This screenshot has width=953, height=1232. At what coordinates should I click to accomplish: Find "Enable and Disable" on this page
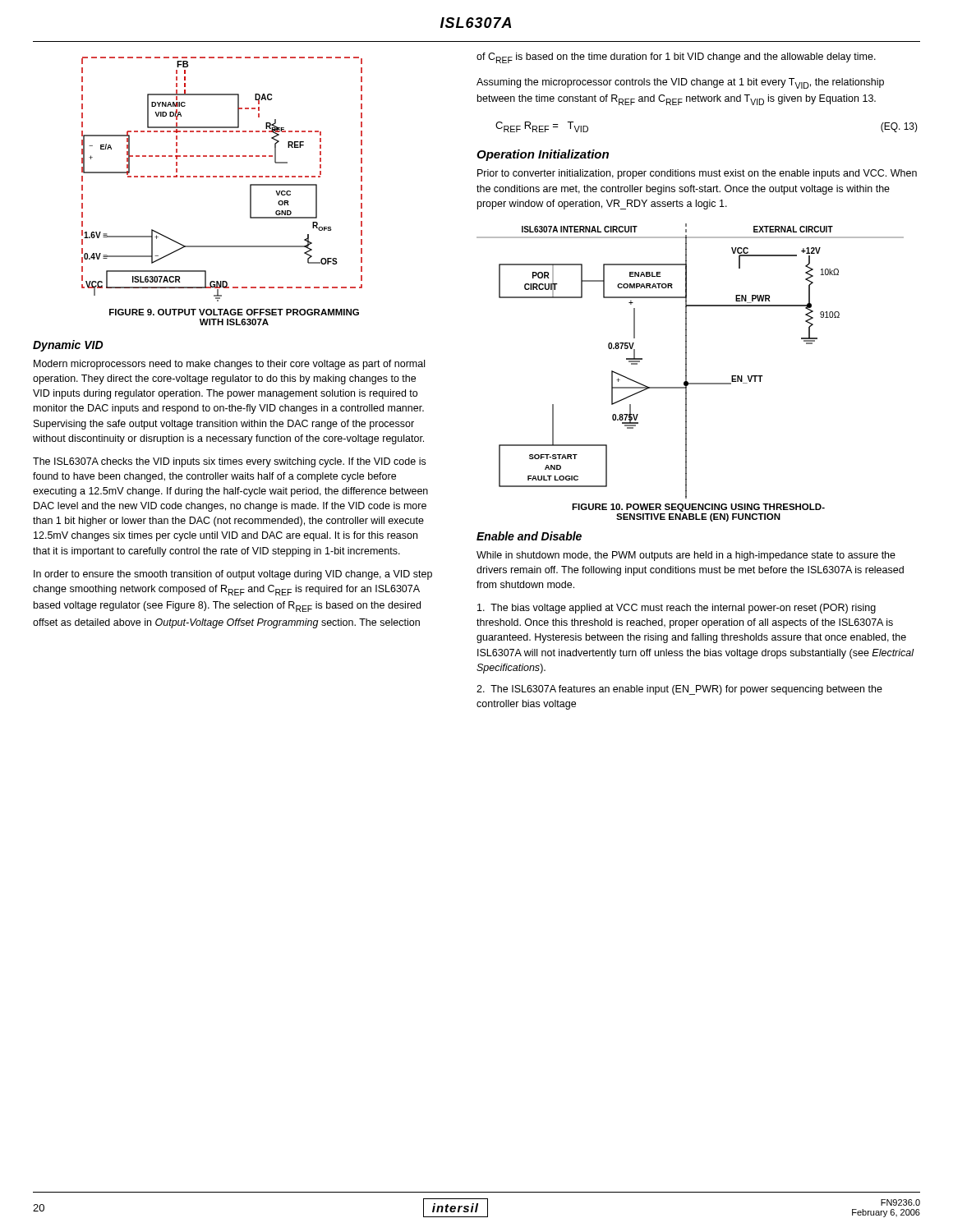pyautogui.click(x=529, y=536)
